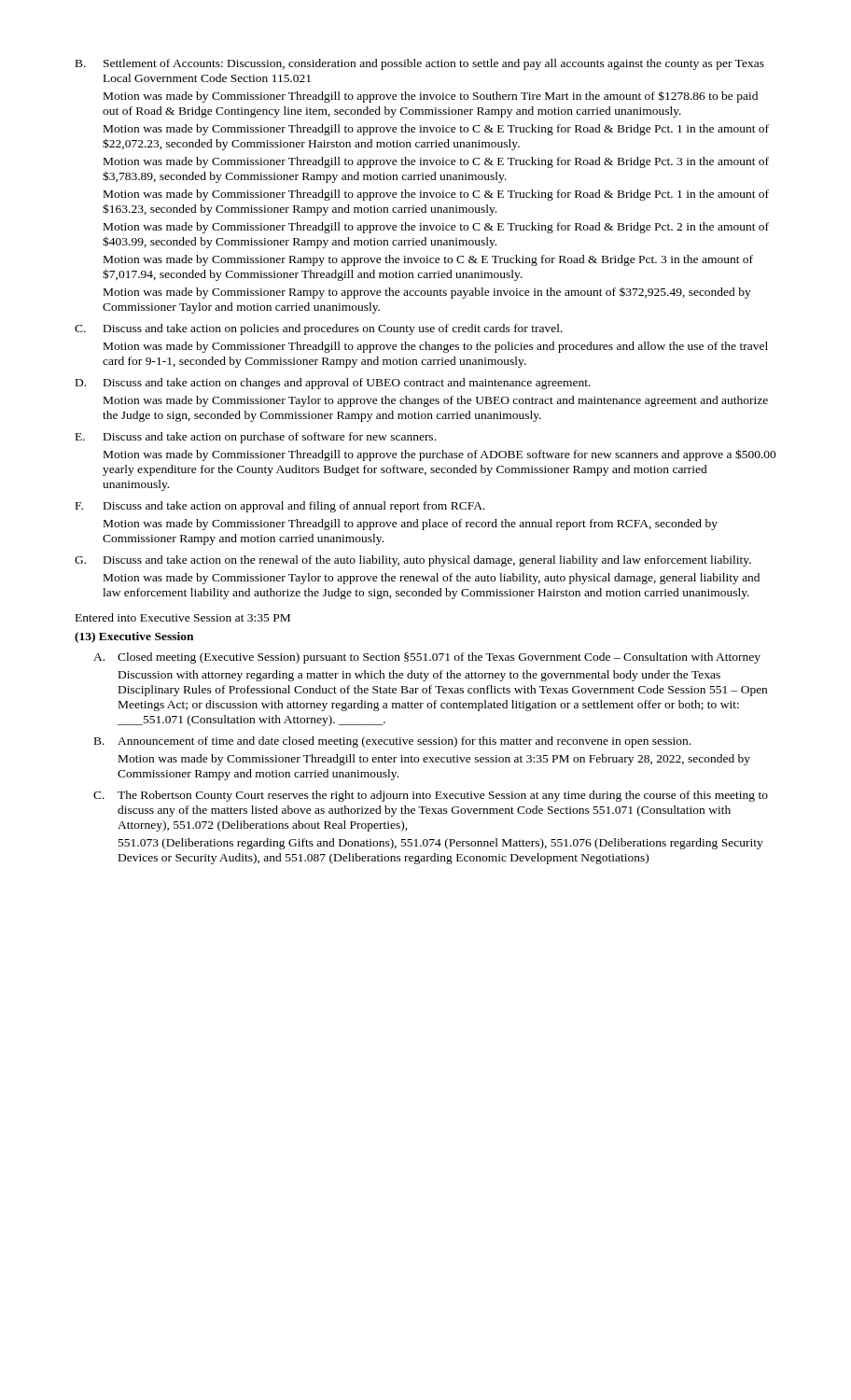
Task: Find the list item with the text "A. Closed meeting (Executive"
Action: [x=435, y=690]
